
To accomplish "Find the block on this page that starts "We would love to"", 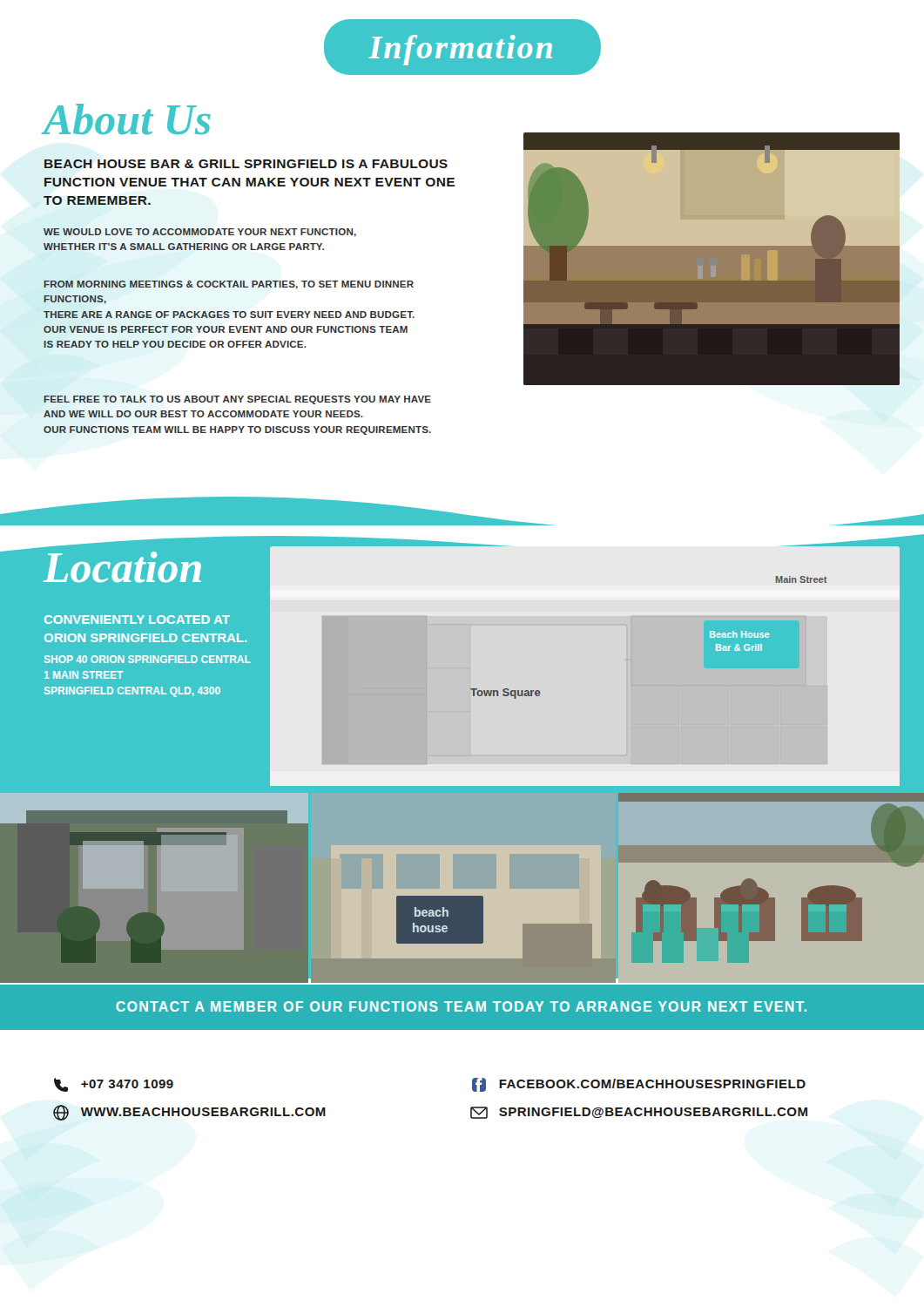I will click(x=257, y=240).
